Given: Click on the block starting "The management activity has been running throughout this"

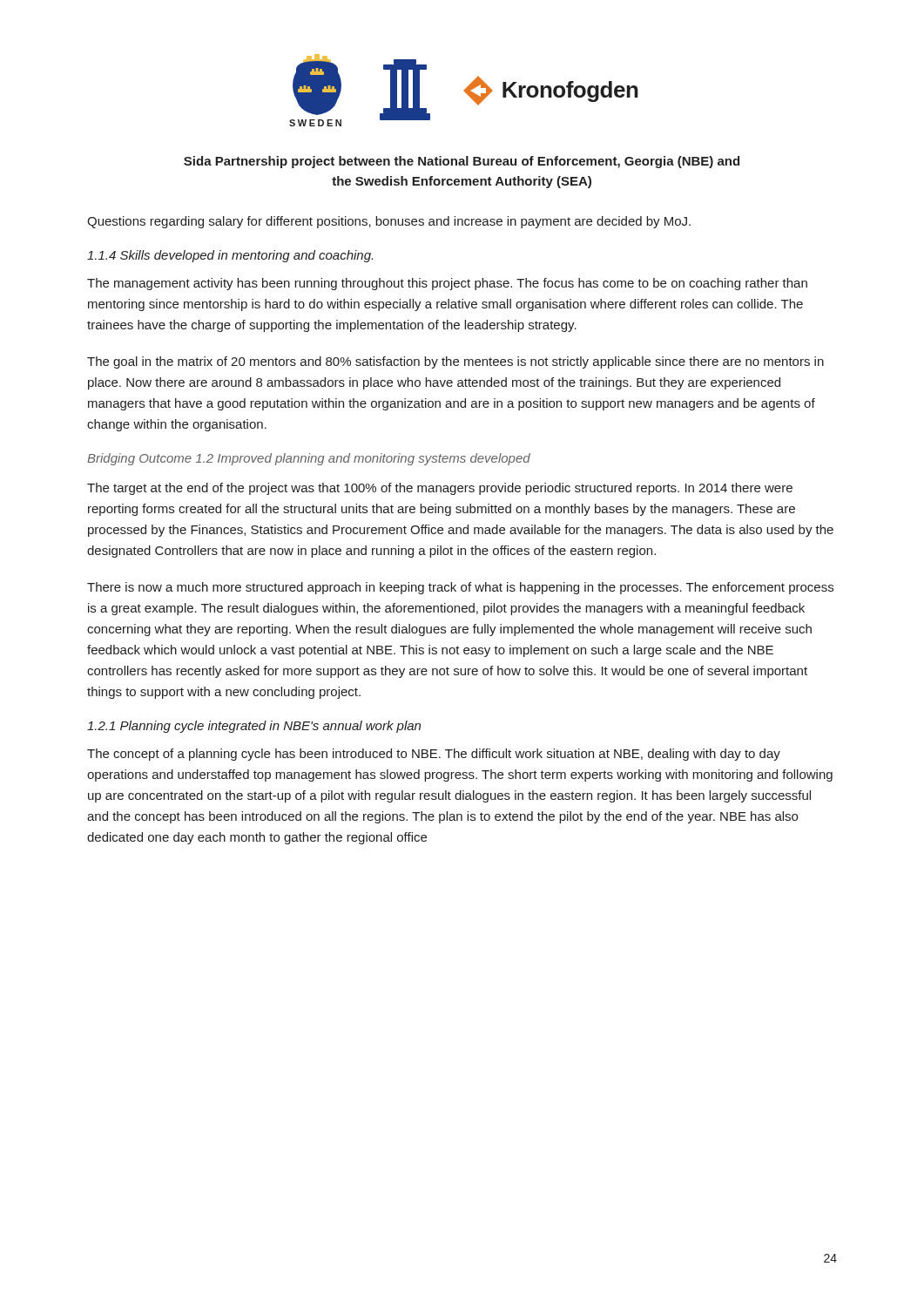Looking at the screenshot, I should pos(448,303).
